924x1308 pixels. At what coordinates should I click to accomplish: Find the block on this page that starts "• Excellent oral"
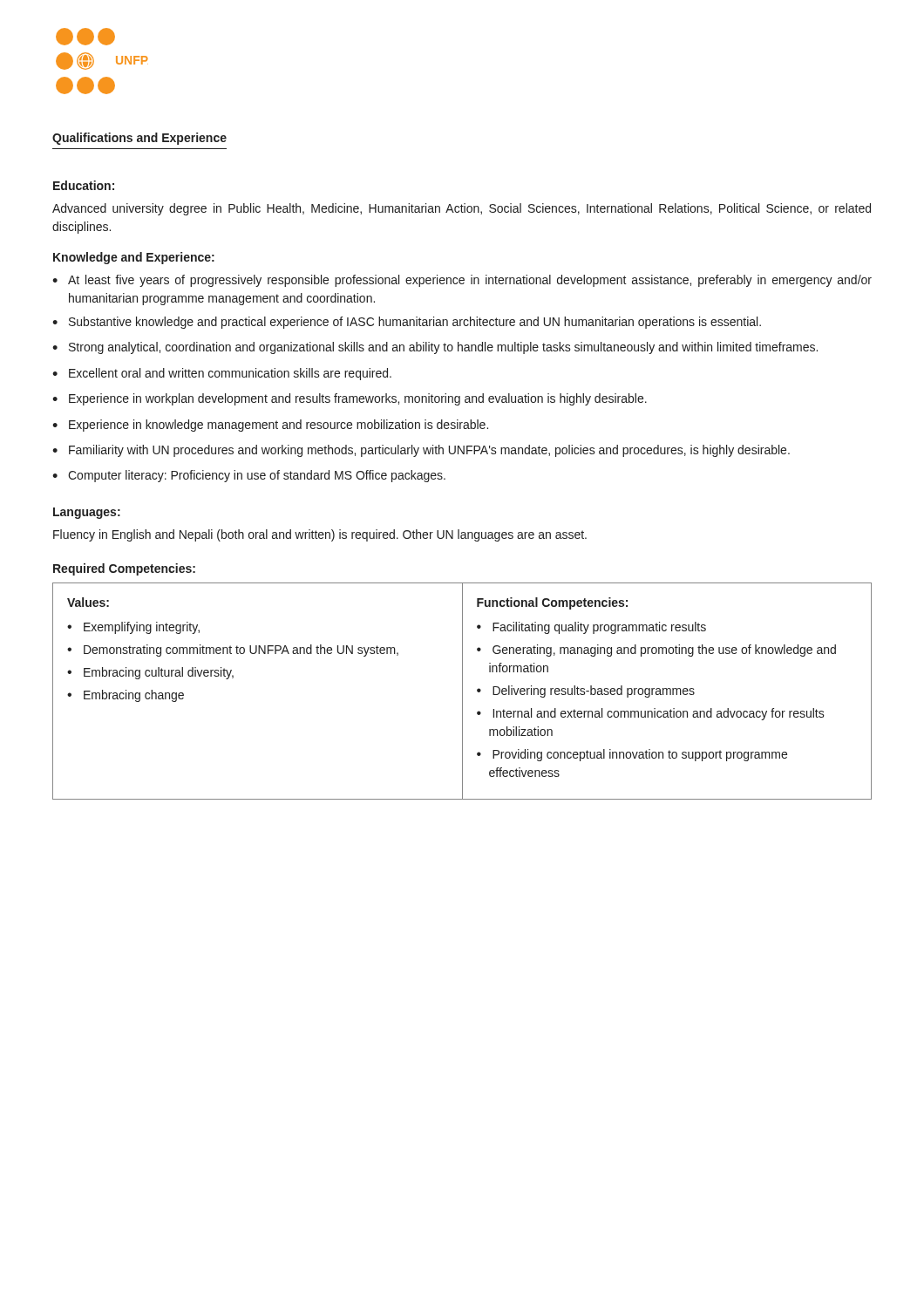click(222, 374)
